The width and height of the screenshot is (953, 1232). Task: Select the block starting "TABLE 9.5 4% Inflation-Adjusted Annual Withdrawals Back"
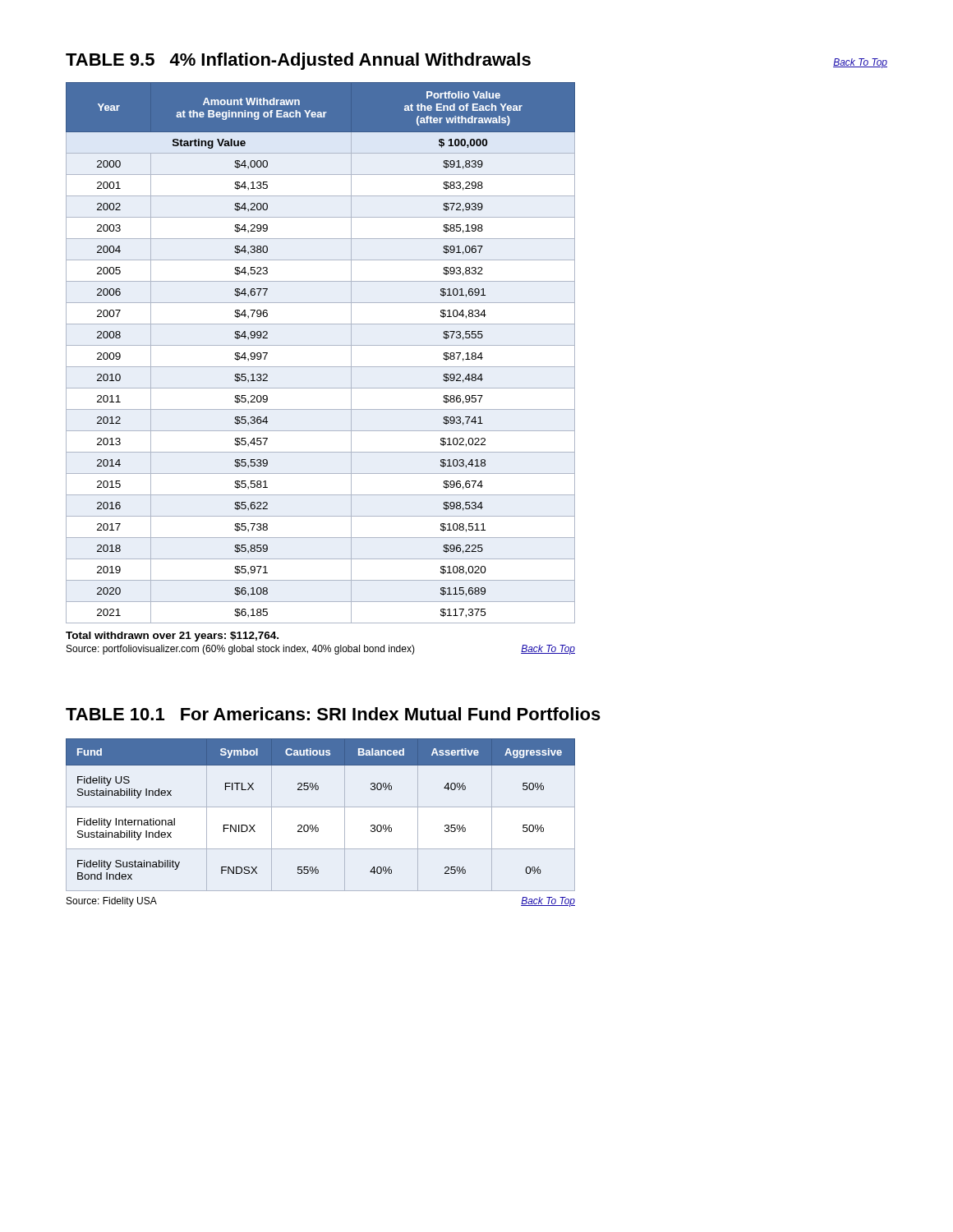[476, 60]
